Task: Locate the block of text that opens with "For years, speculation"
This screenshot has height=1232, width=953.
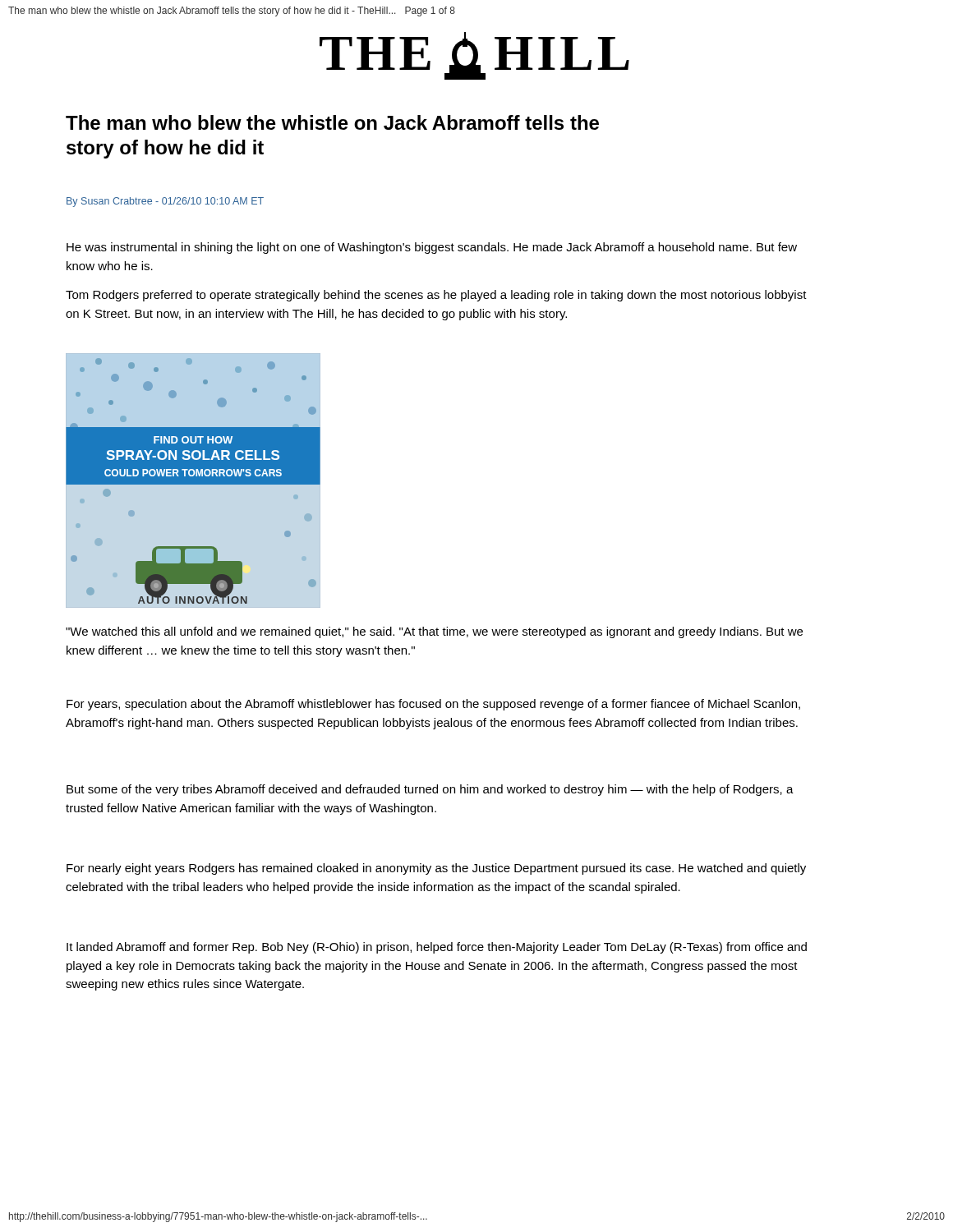Action: (x=433, y=713)
